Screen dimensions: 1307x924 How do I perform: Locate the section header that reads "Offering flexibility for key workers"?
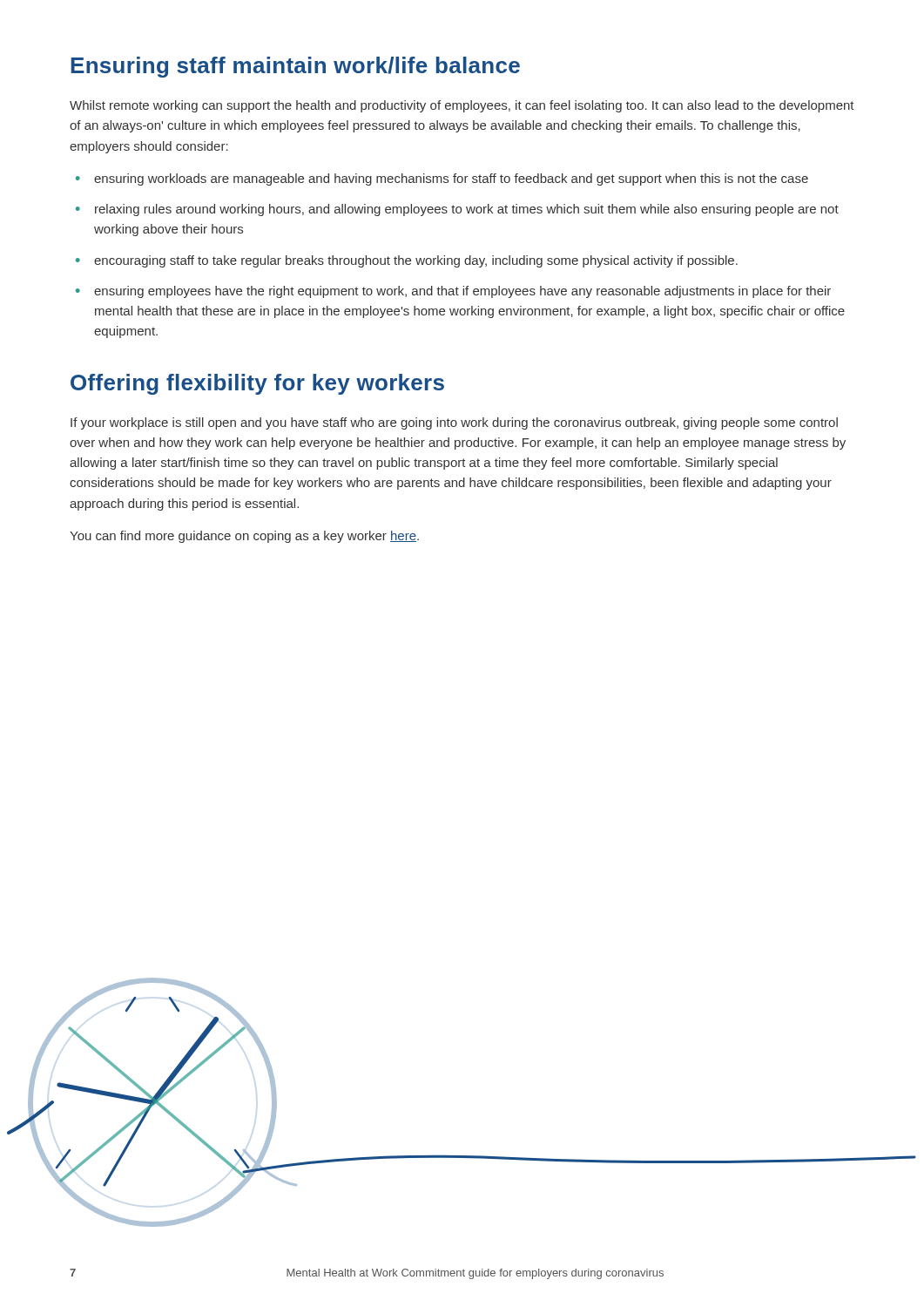(257, 384)
